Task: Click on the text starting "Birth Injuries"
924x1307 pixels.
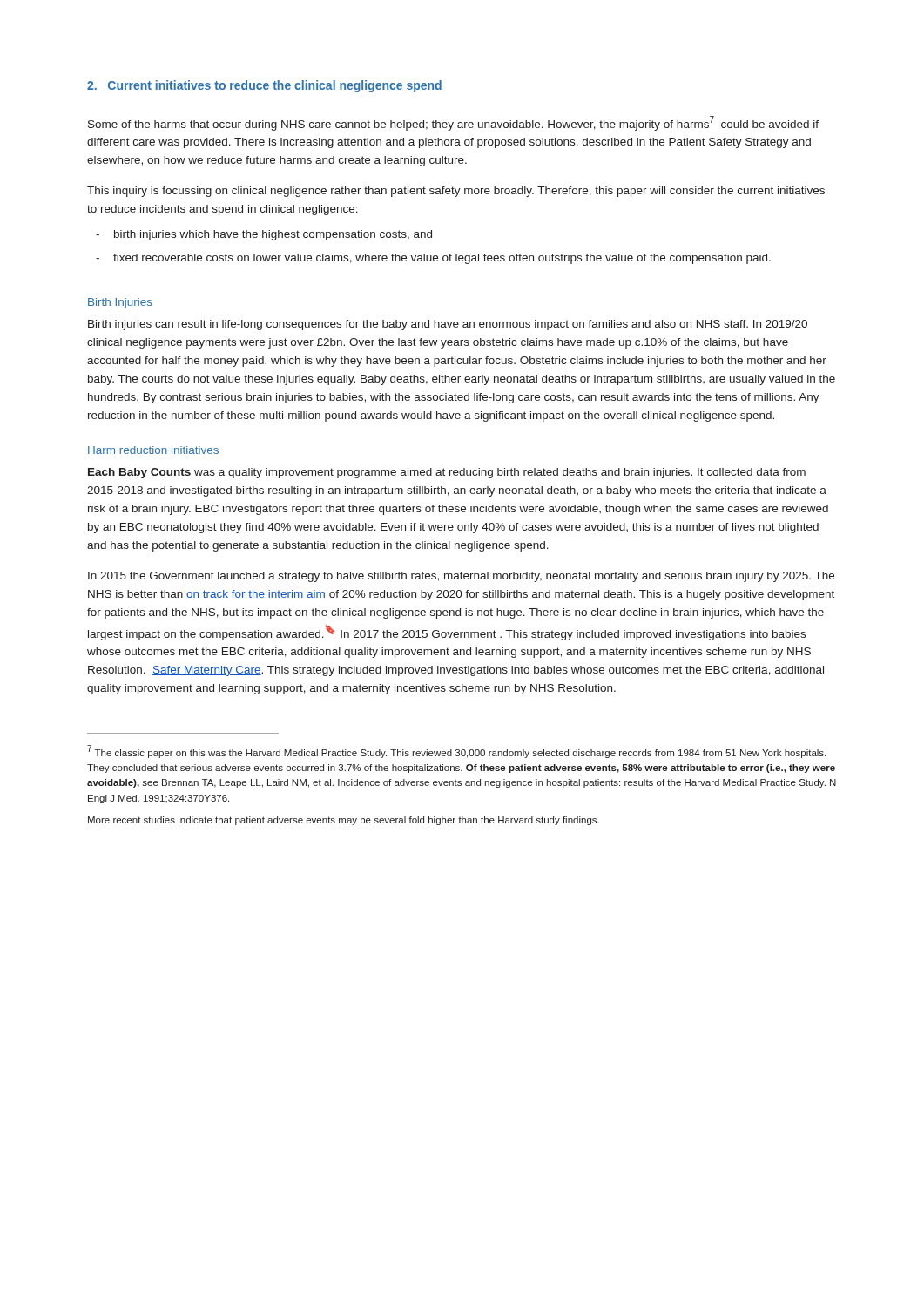Action: point(120,302)
